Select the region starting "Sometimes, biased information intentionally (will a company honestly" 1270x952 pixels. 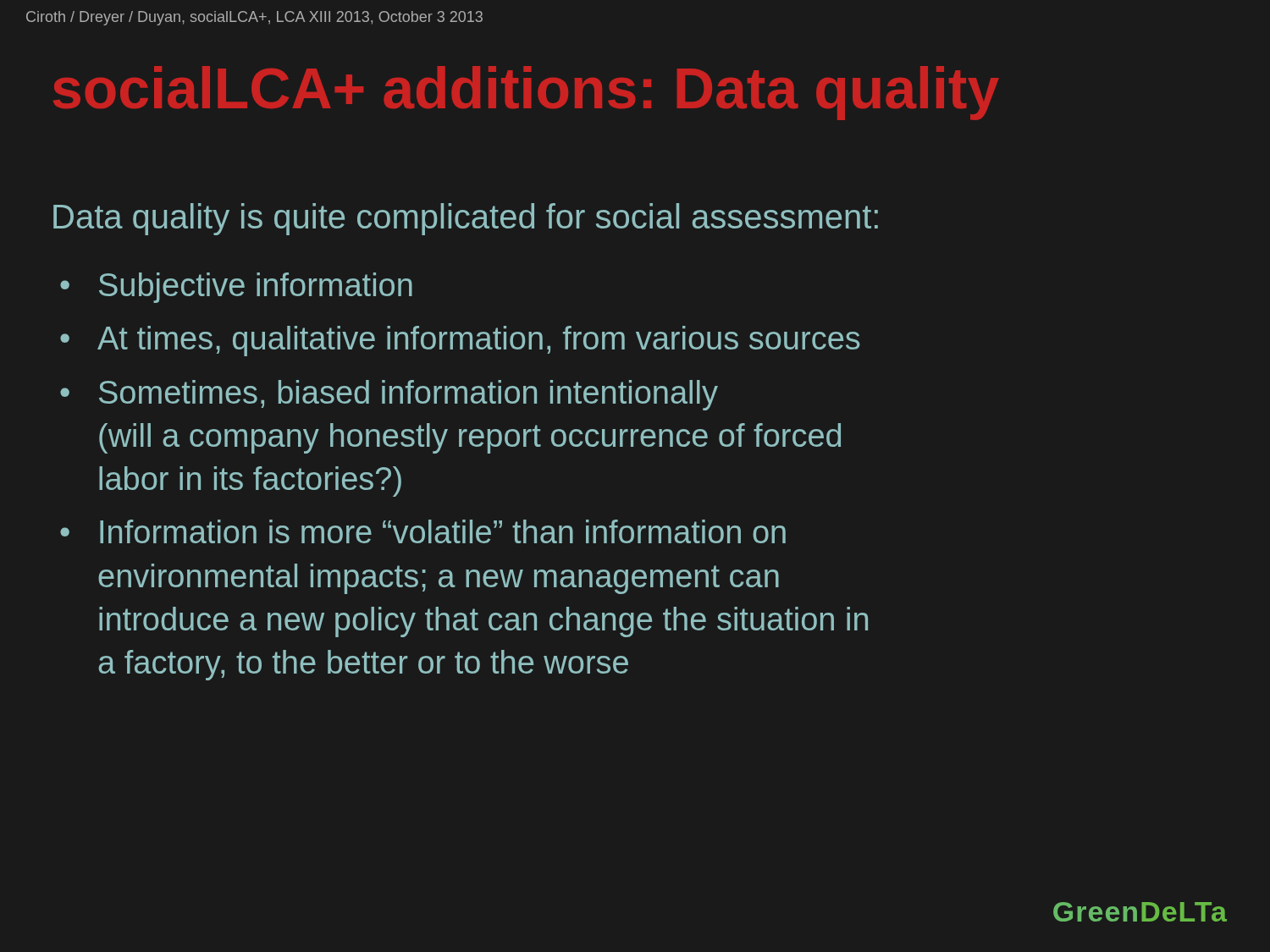tap(470, 438)
